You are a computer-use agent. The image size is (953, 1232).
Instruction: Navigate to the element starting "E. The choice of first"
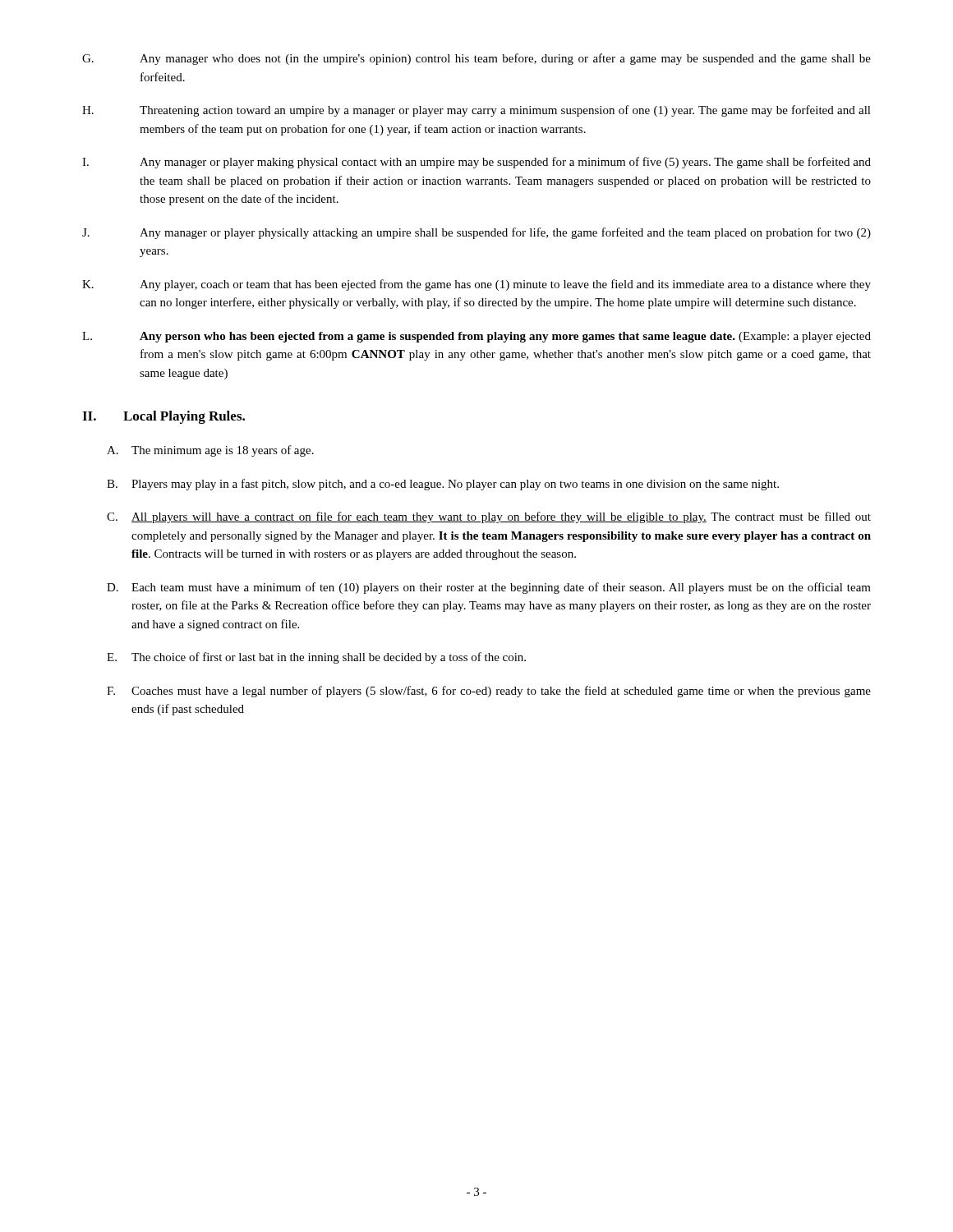(x=489, y=657)
